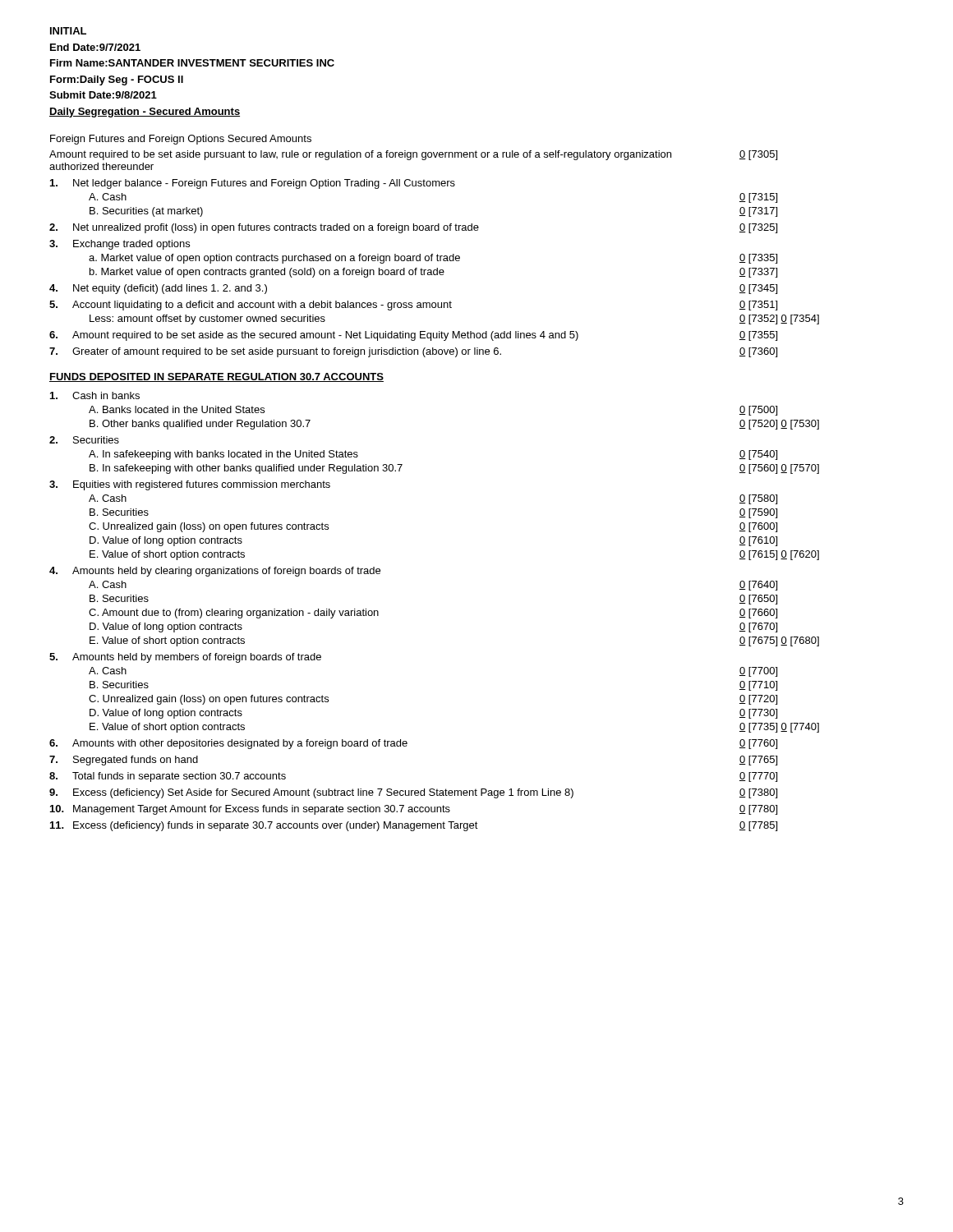
Task: Navigate to the element starting "4. Amounts held by"
Action: coord(215,572)
